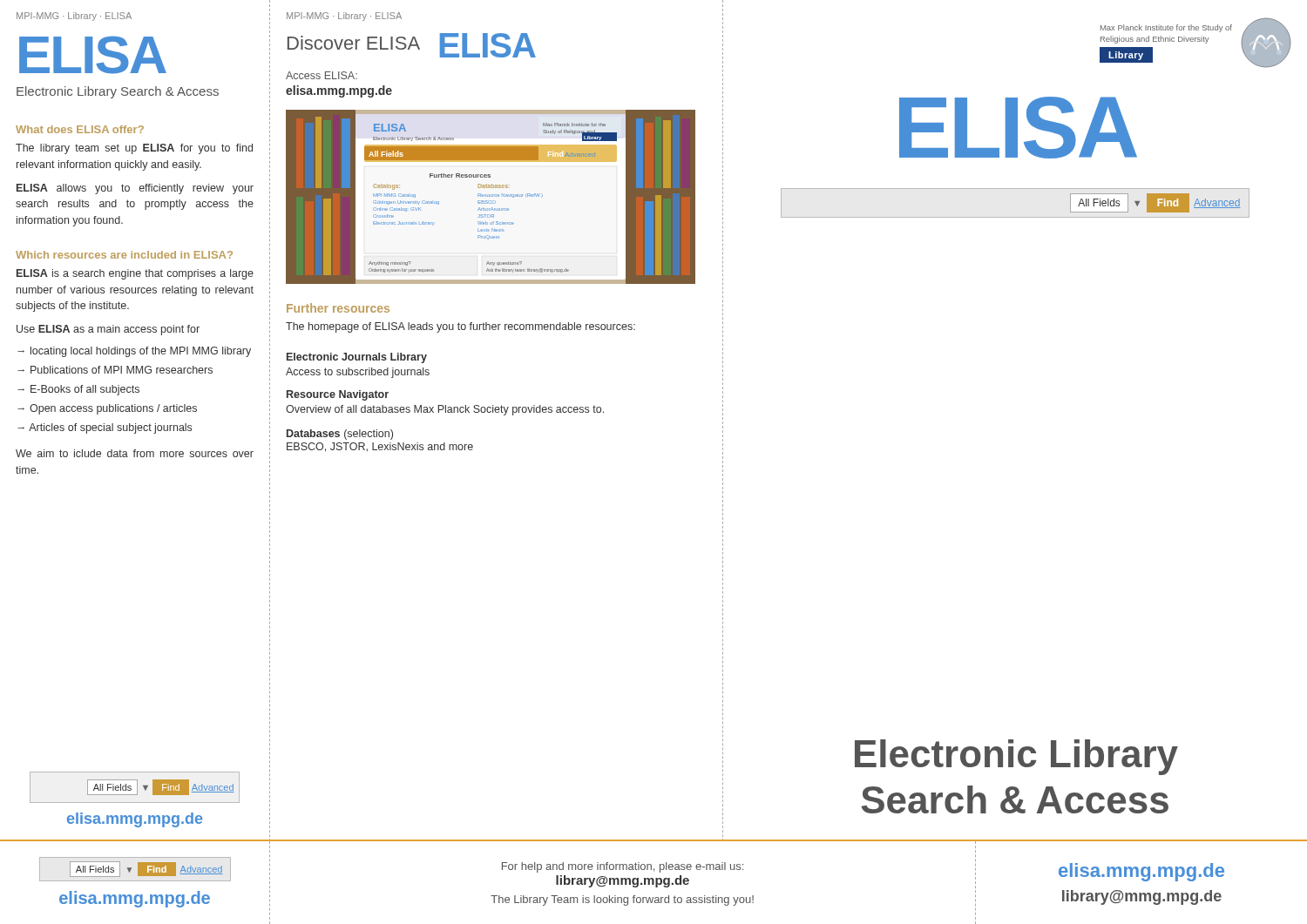Click on the list item with the text "→ Articles of special"
Image resolution: width=1307 pixels, height=924 pixels.
[x=104, y=427]
